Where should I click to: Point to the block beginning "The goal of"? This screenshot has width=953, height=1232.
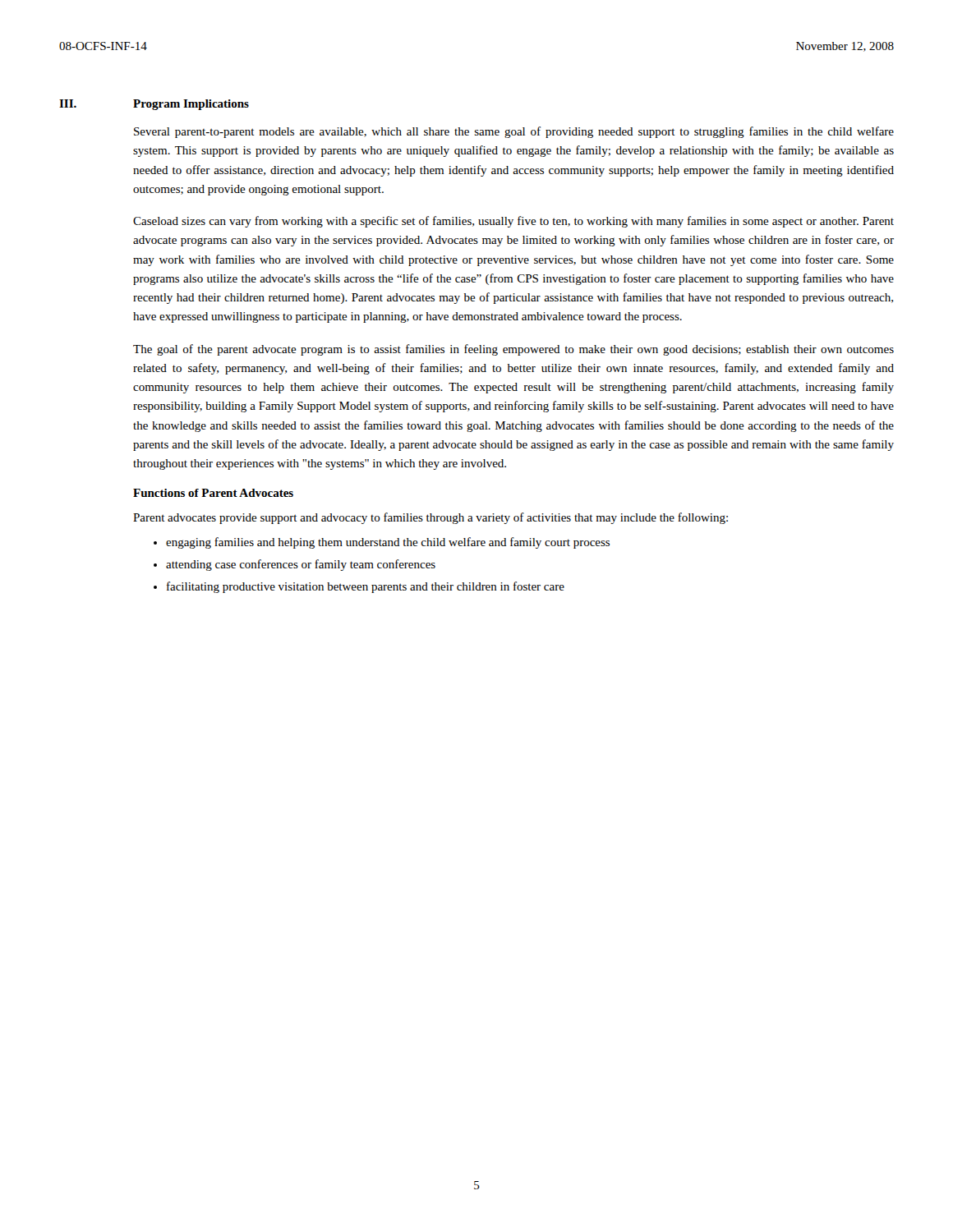(513, 406)
